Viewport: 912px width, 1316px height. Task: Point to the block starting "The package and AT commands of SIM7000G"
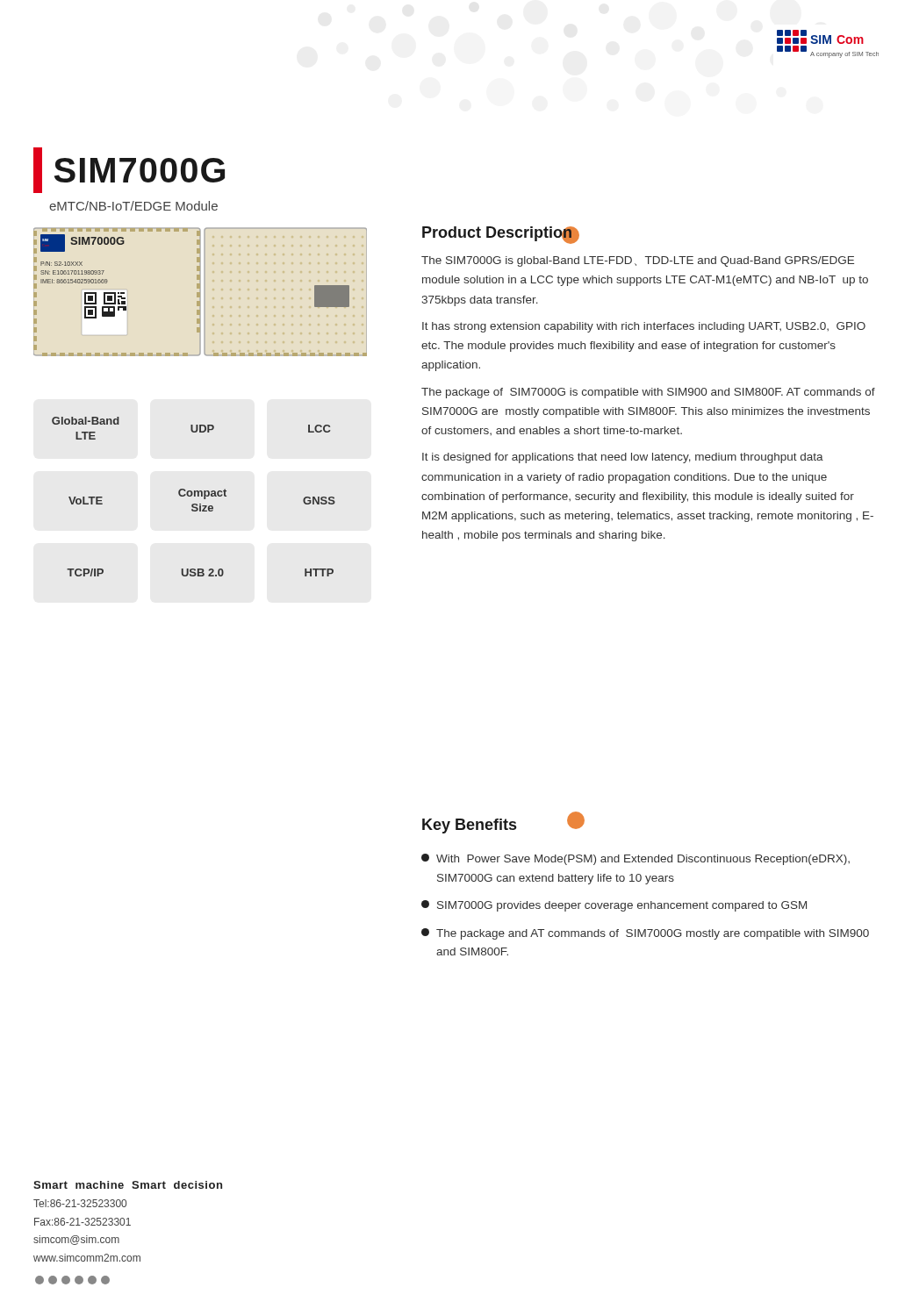(650, 943)
